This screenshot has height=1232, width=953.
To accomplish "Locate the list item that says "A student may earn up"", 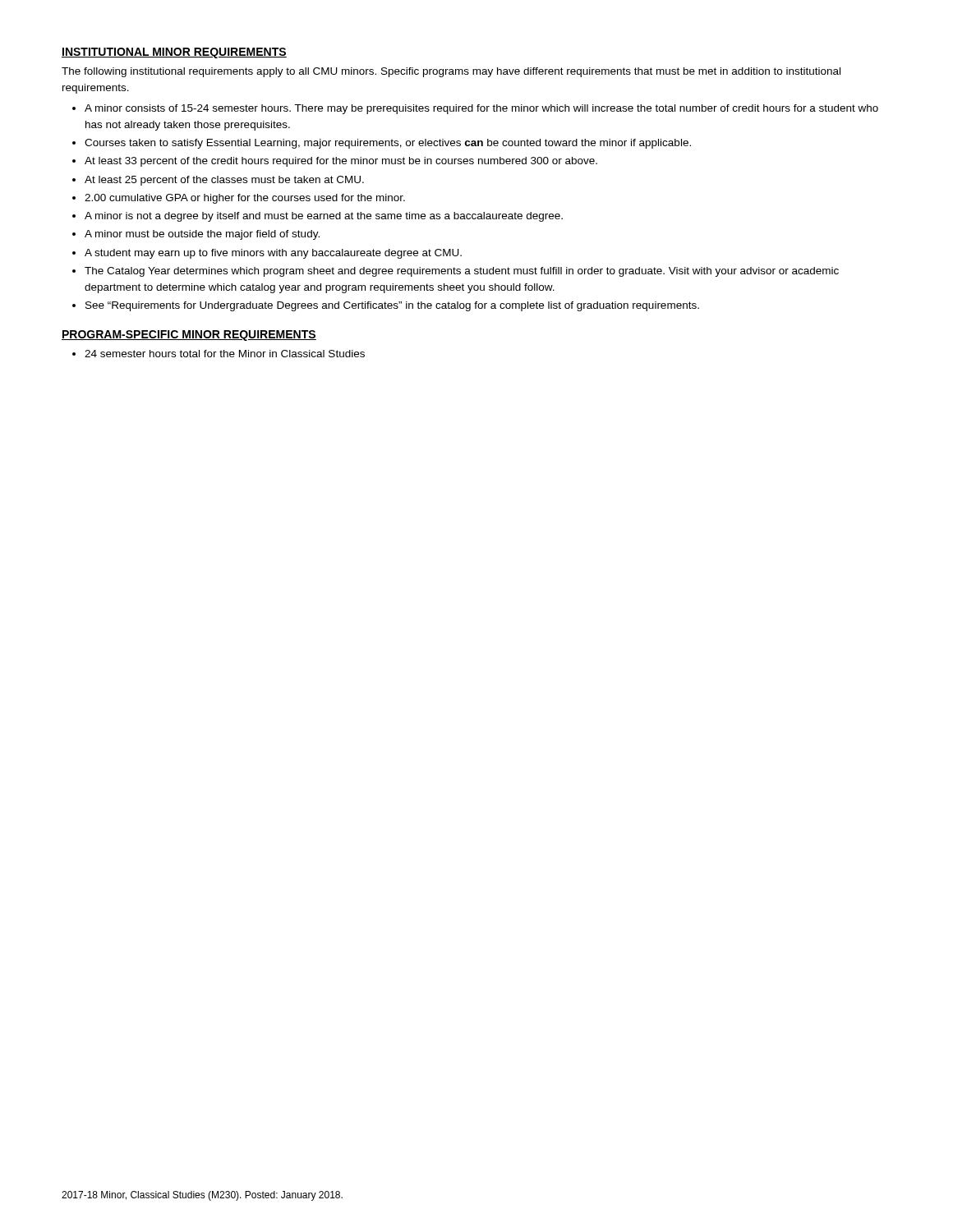I will [x=274, y=252].
